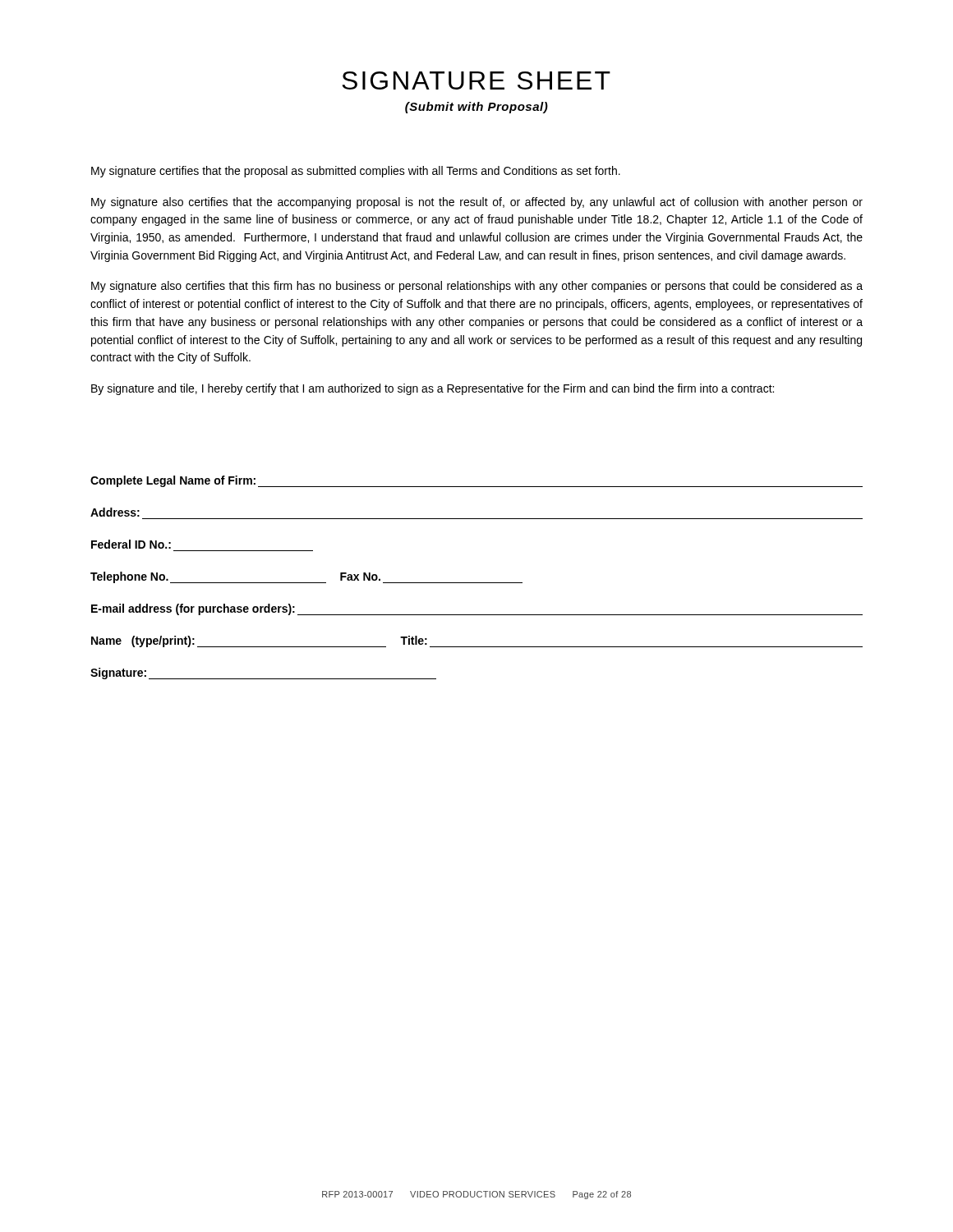The width and height of the screenshot is (953, 1232).
Task: Select the passage starting "Telephone No. Fax No."
Action: pos(306,576)
